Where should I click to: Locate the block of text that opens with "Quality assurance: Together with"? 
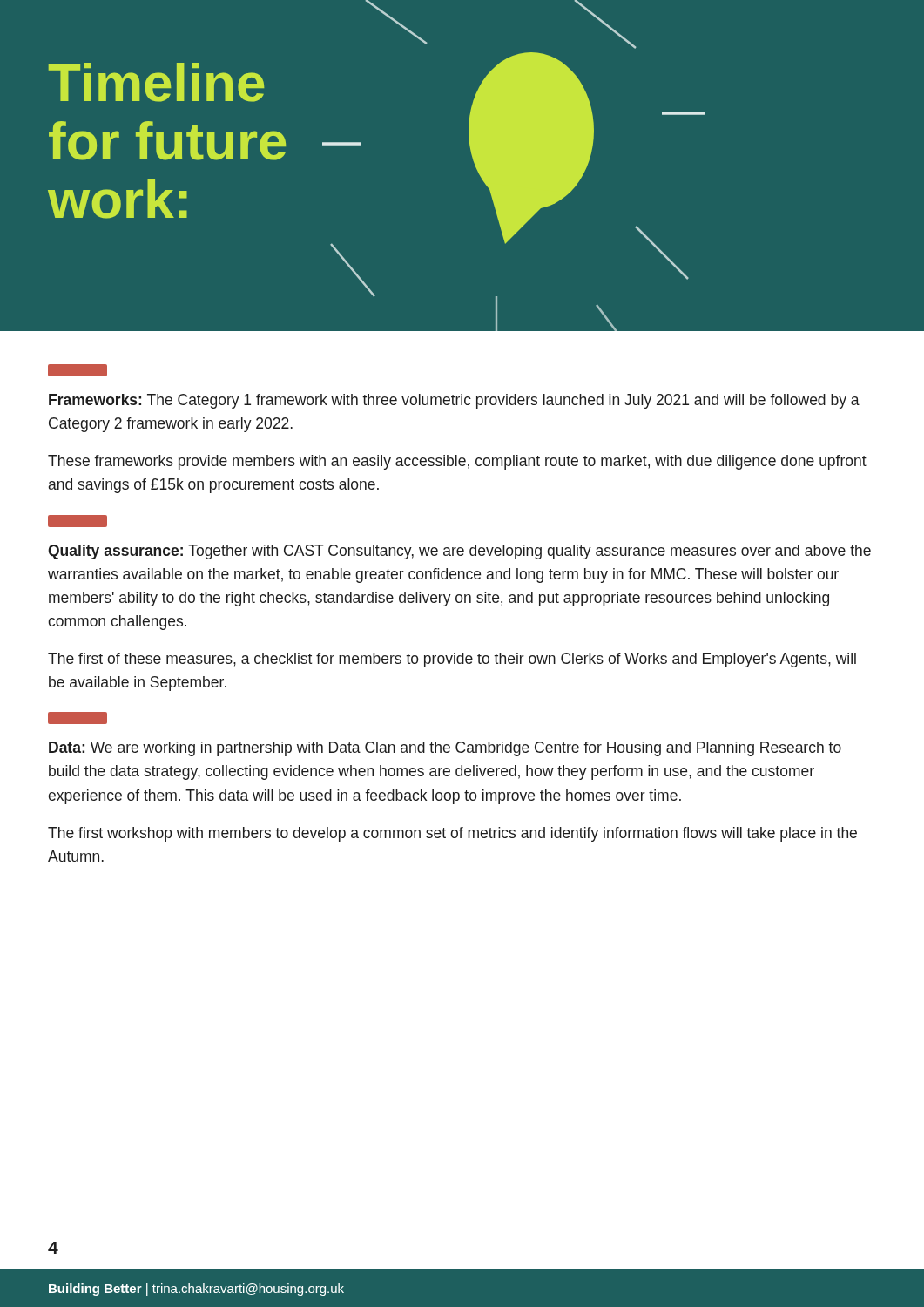click(459, 552)
